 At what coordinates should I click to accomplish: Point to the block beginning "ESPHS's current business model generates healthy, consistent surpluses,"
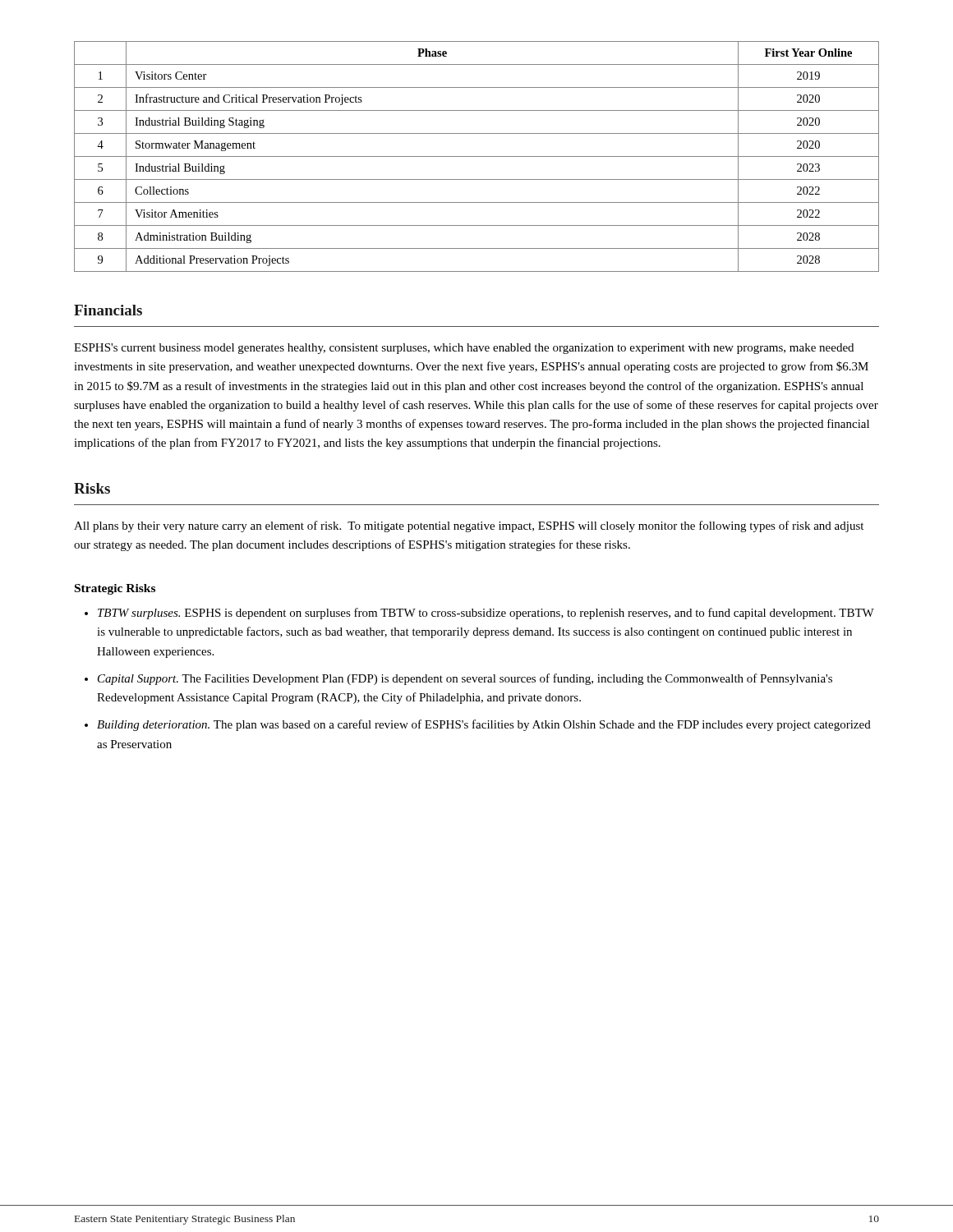(476, 395)
